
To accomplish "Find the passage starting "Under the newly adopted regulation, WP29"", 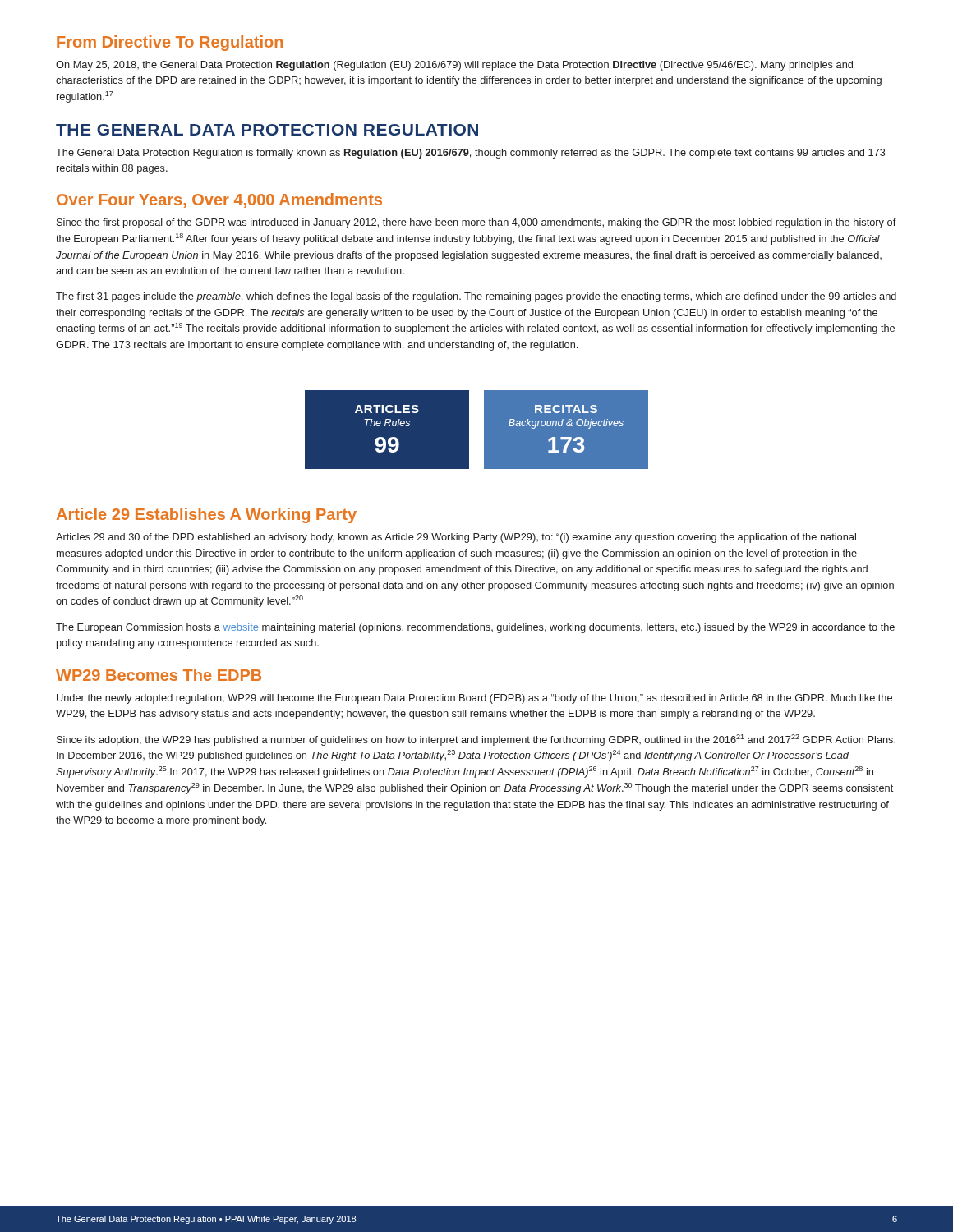I will click(x=474, y=706).
